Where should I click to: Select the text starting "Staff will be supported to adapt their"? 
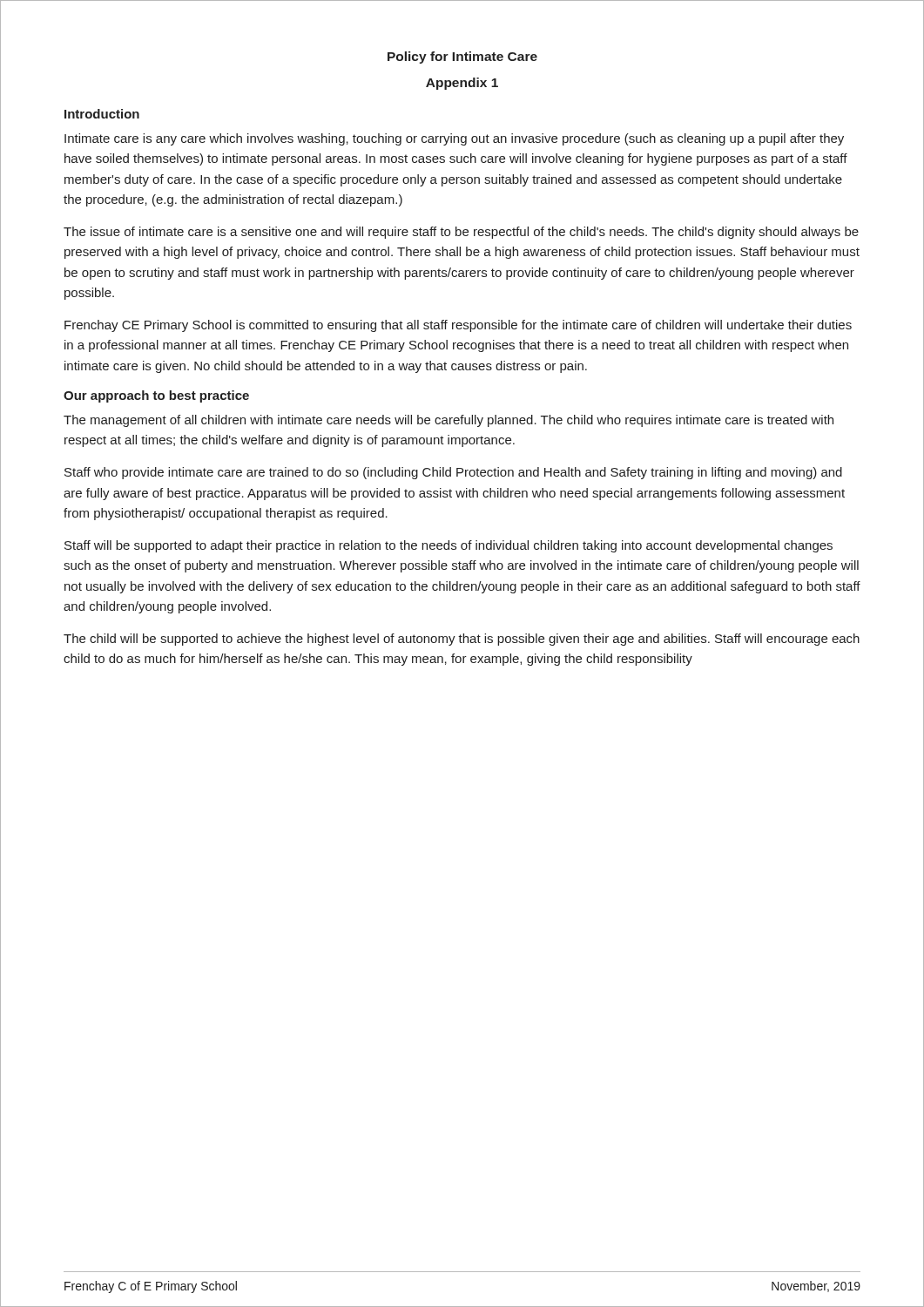pos(462,575)
